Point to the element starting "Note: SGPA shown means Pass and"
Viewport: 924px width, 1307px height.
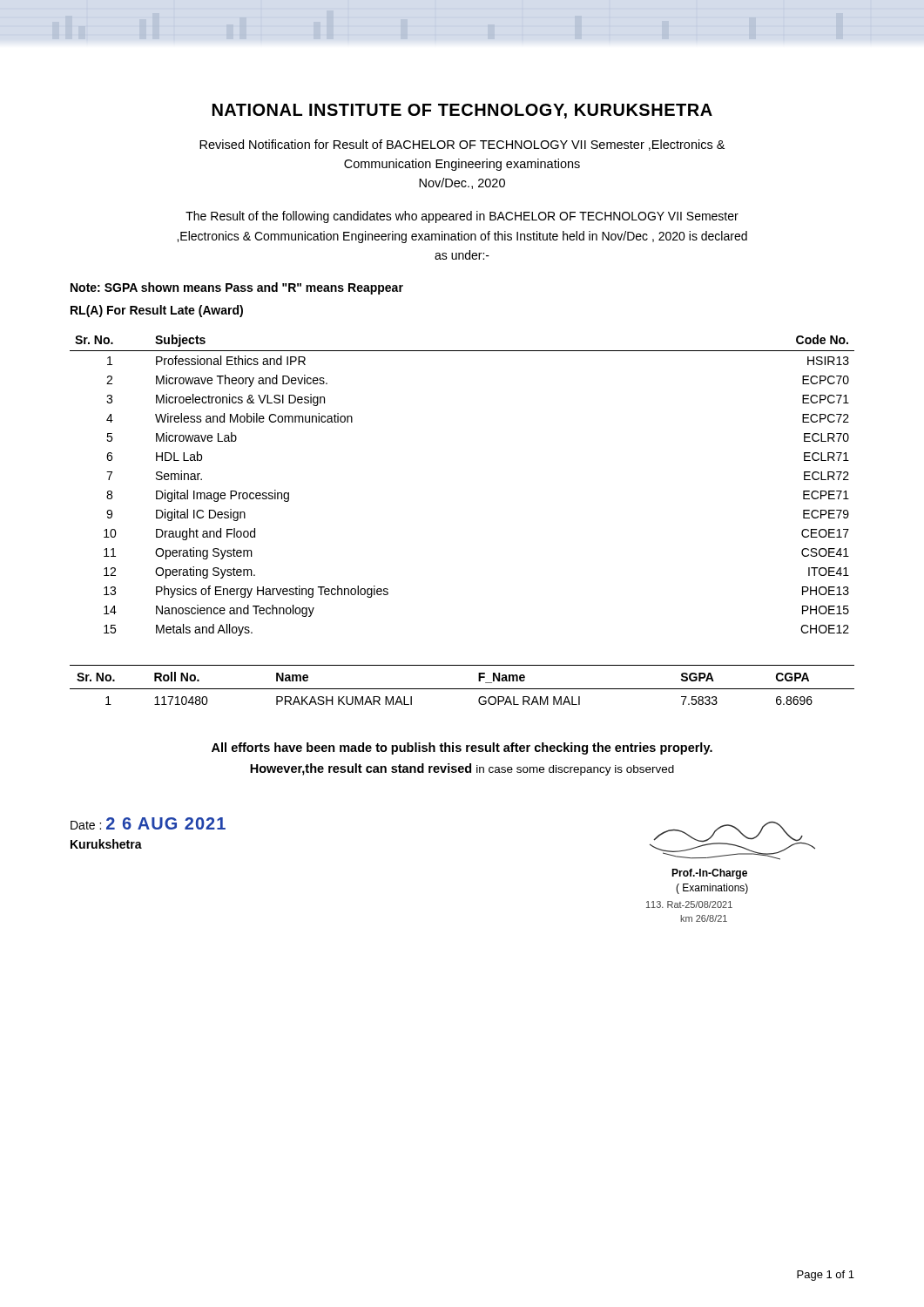[236, 288]
